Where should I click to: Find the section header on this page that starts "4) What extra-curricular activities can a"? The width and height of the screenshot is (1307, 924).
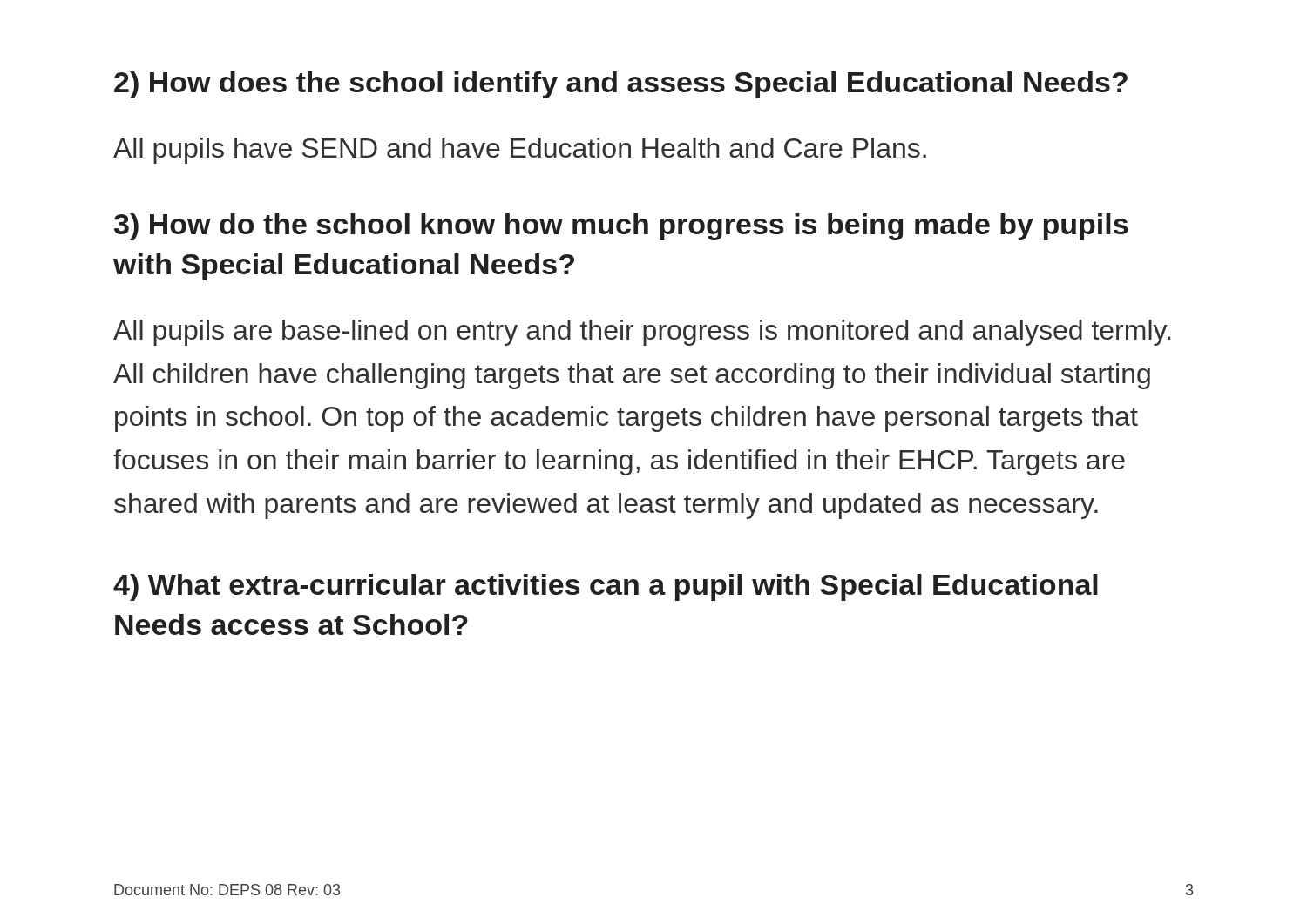click(x=606, y=605)
